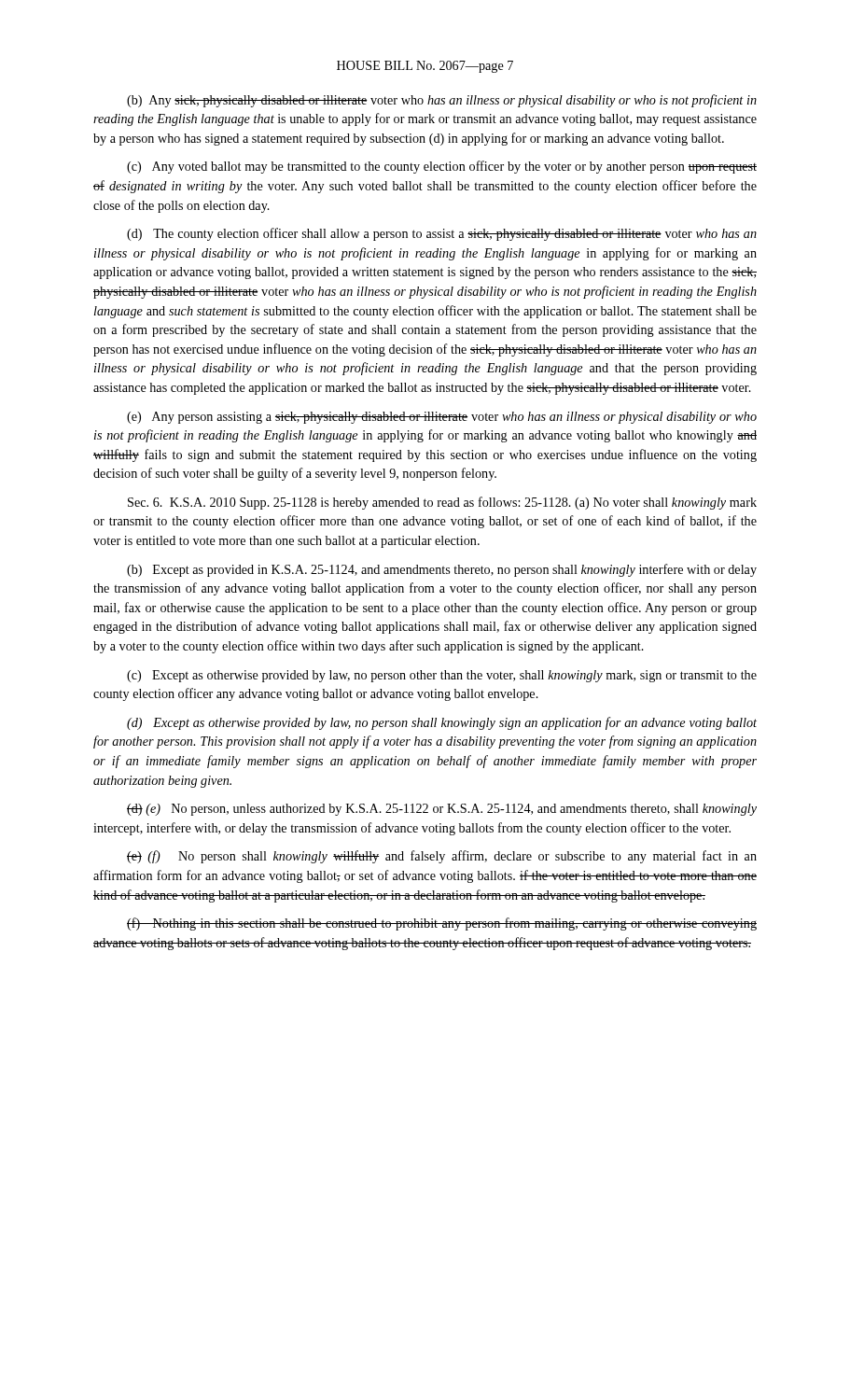The height and width of the screenshot is (1400, 850).
Task: Select the region starting "(d) (e) No person, unless"
Action: (x=425, y=818)
